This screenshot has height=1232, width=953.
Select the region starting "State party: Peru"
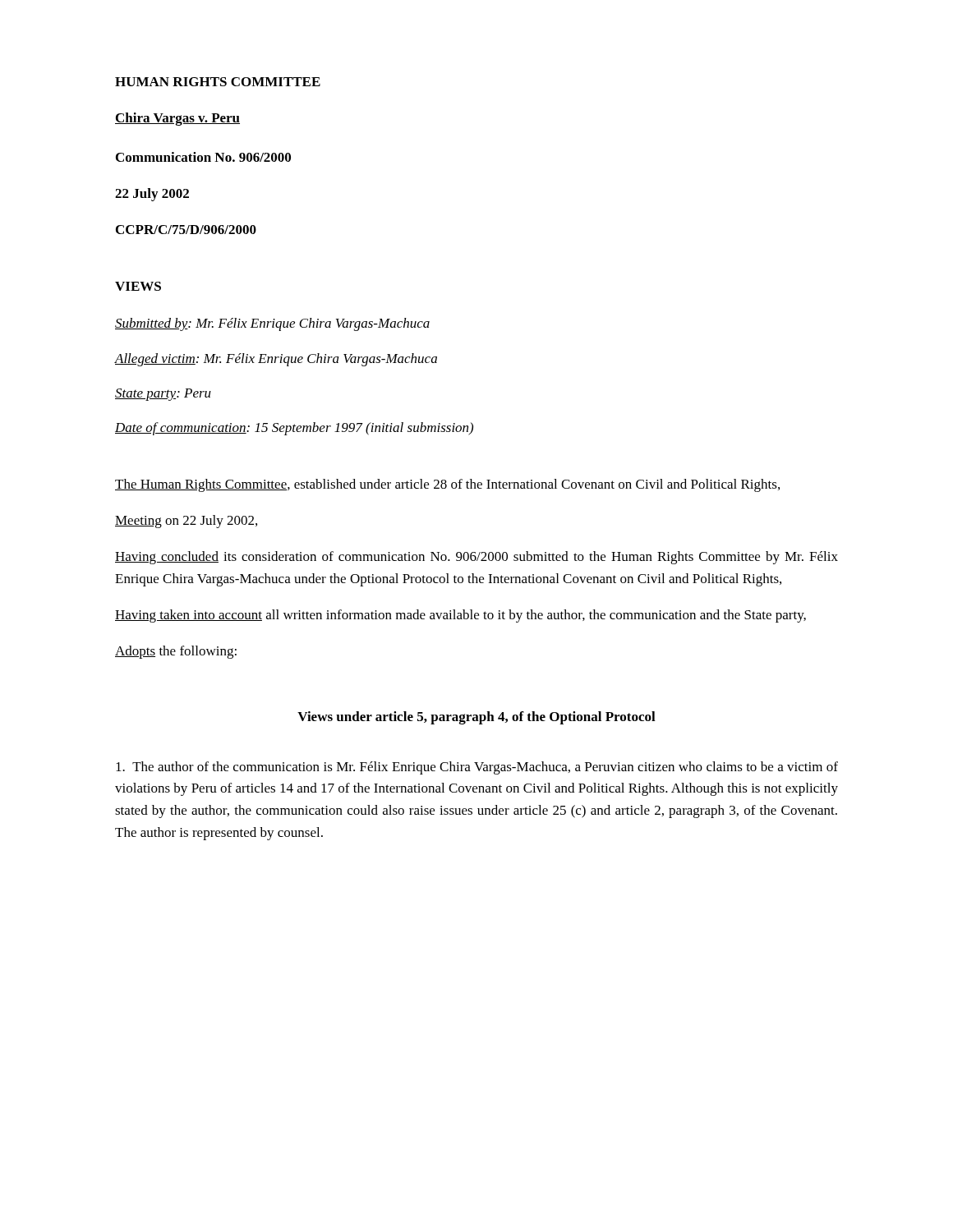click(x=163, y=393)
